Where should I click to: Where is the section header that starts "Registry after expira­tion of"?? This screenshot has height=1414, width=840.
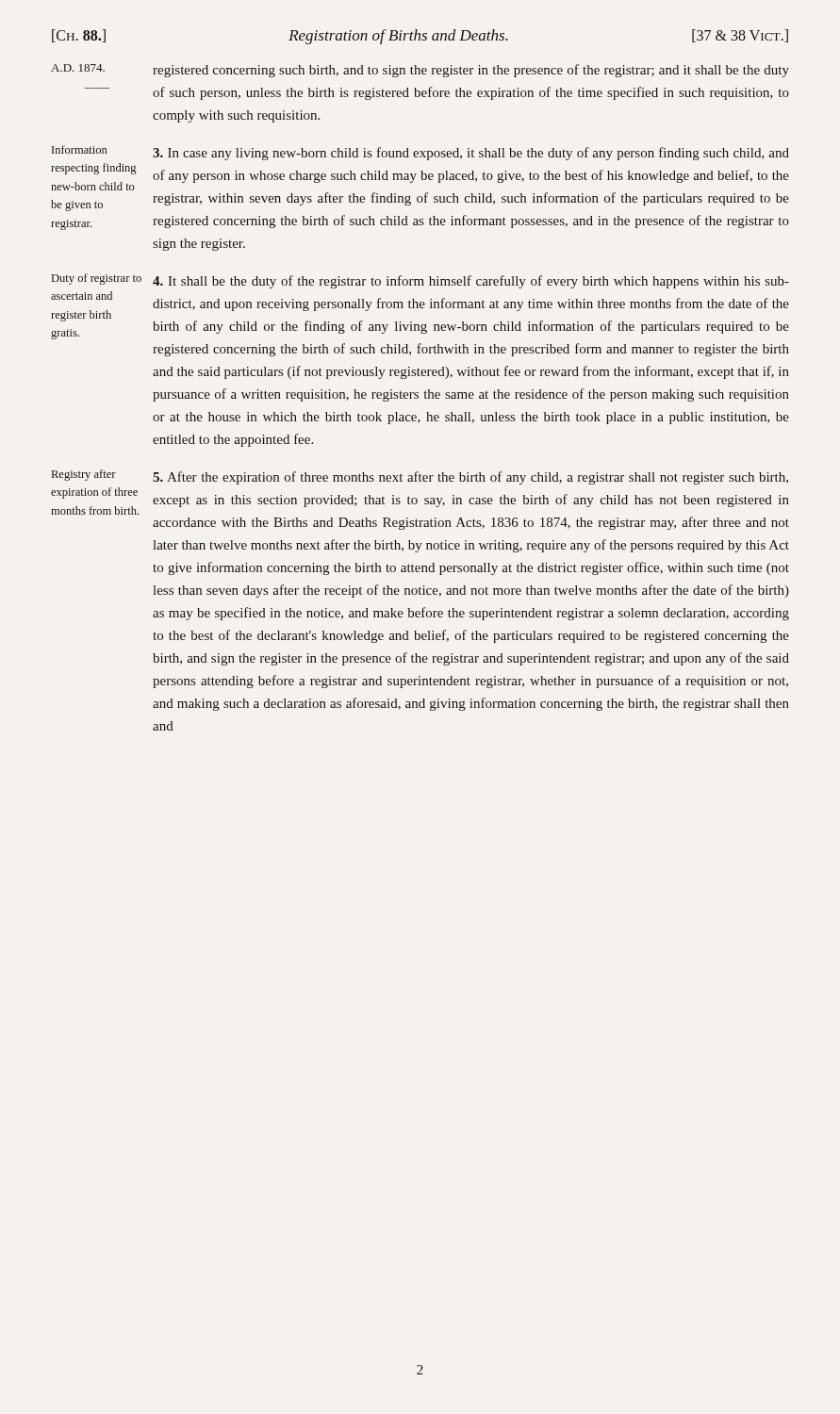pos(97,493)
